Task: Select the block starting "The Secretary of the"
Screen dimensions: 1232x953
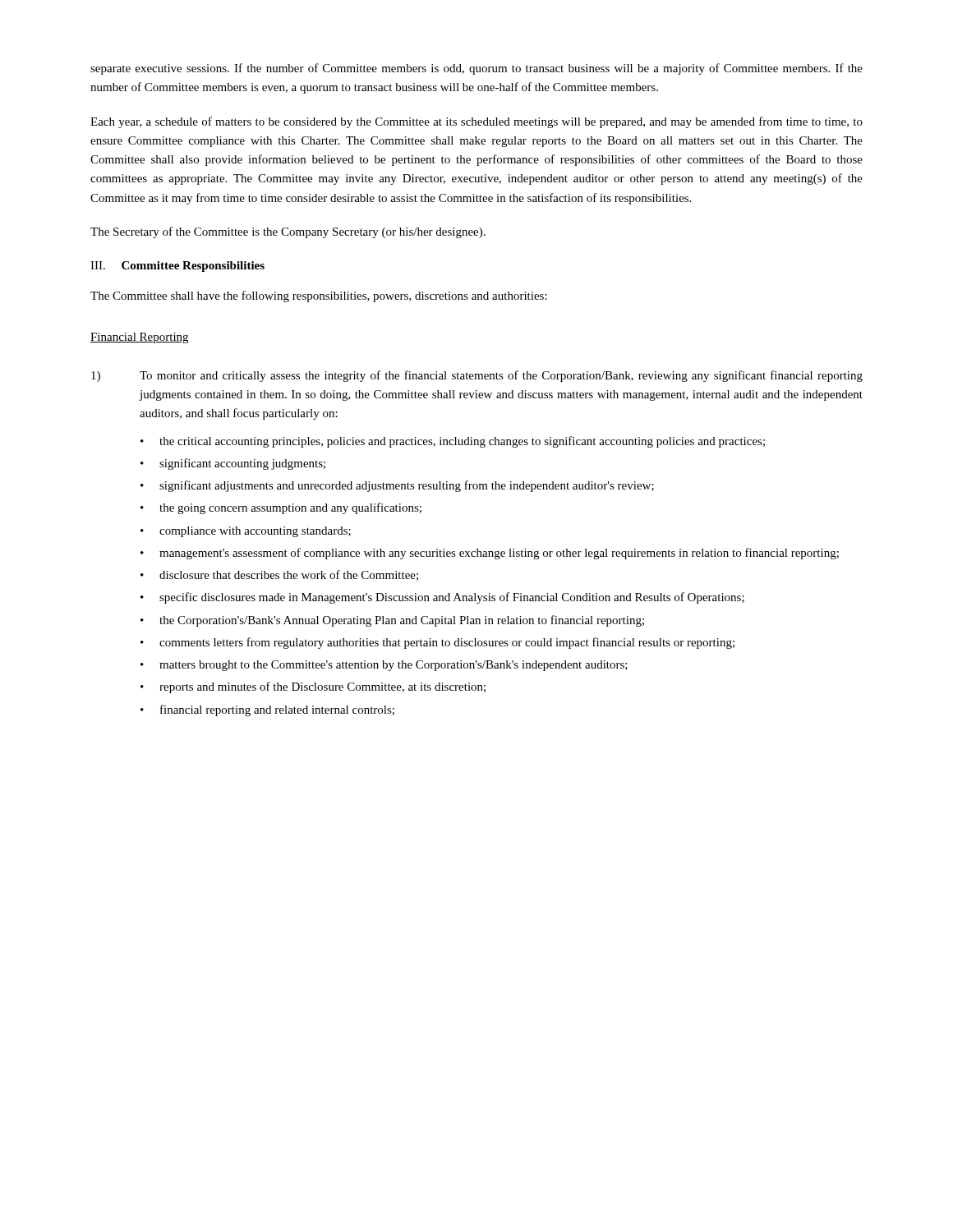Action: pyautogui.click(x=288, y=231)
